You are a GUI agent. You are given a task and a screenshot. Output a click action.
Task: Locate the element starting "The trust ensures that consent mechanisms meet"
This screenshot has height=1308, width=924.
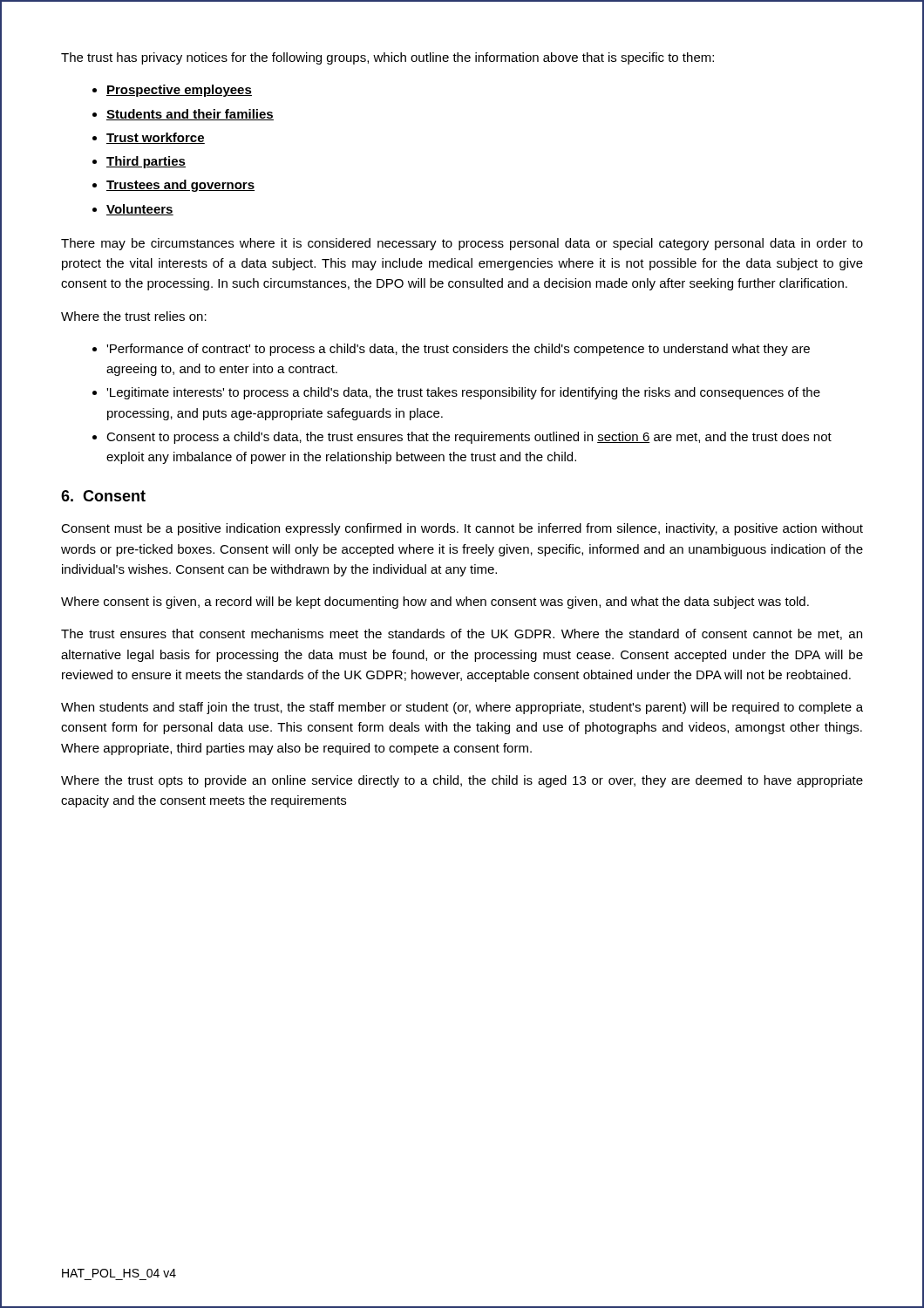(462, 654)
